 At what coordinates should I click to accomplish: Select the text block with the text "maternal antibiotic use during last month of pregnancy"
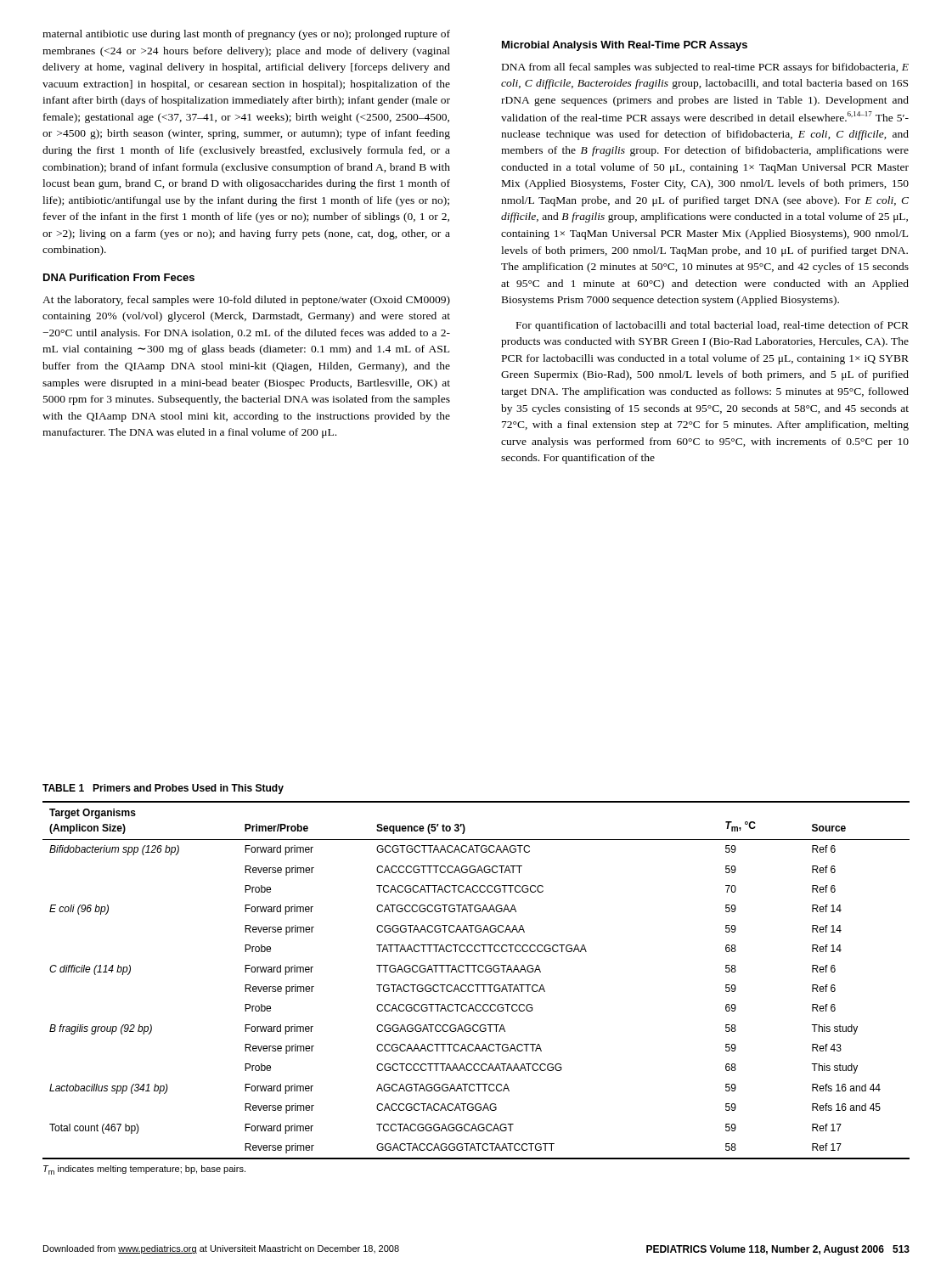tap(246, 142)
